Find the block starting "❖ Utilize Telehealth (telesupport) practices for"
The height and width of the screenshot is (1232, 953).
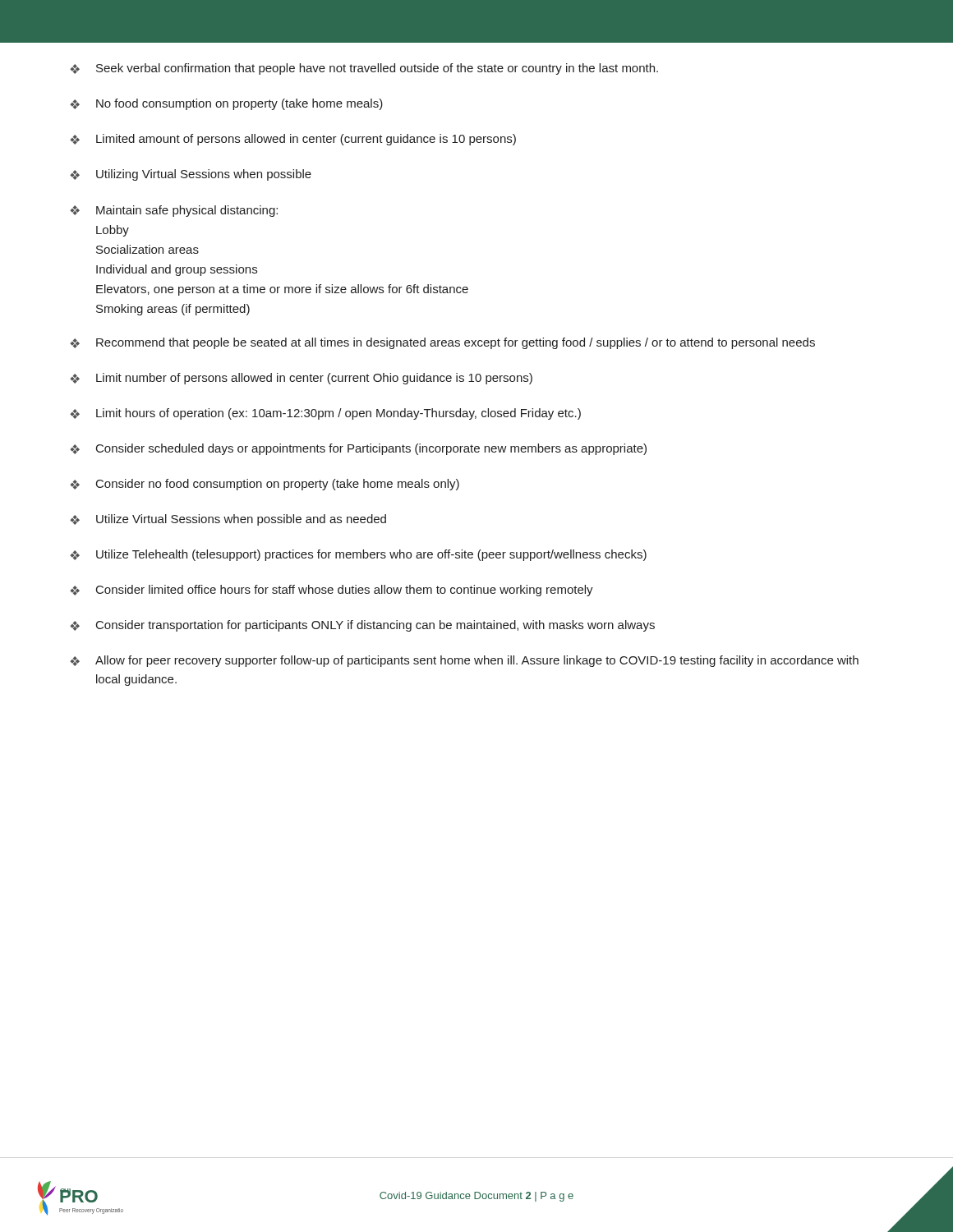pyautogui.click(x=476, y=556)
